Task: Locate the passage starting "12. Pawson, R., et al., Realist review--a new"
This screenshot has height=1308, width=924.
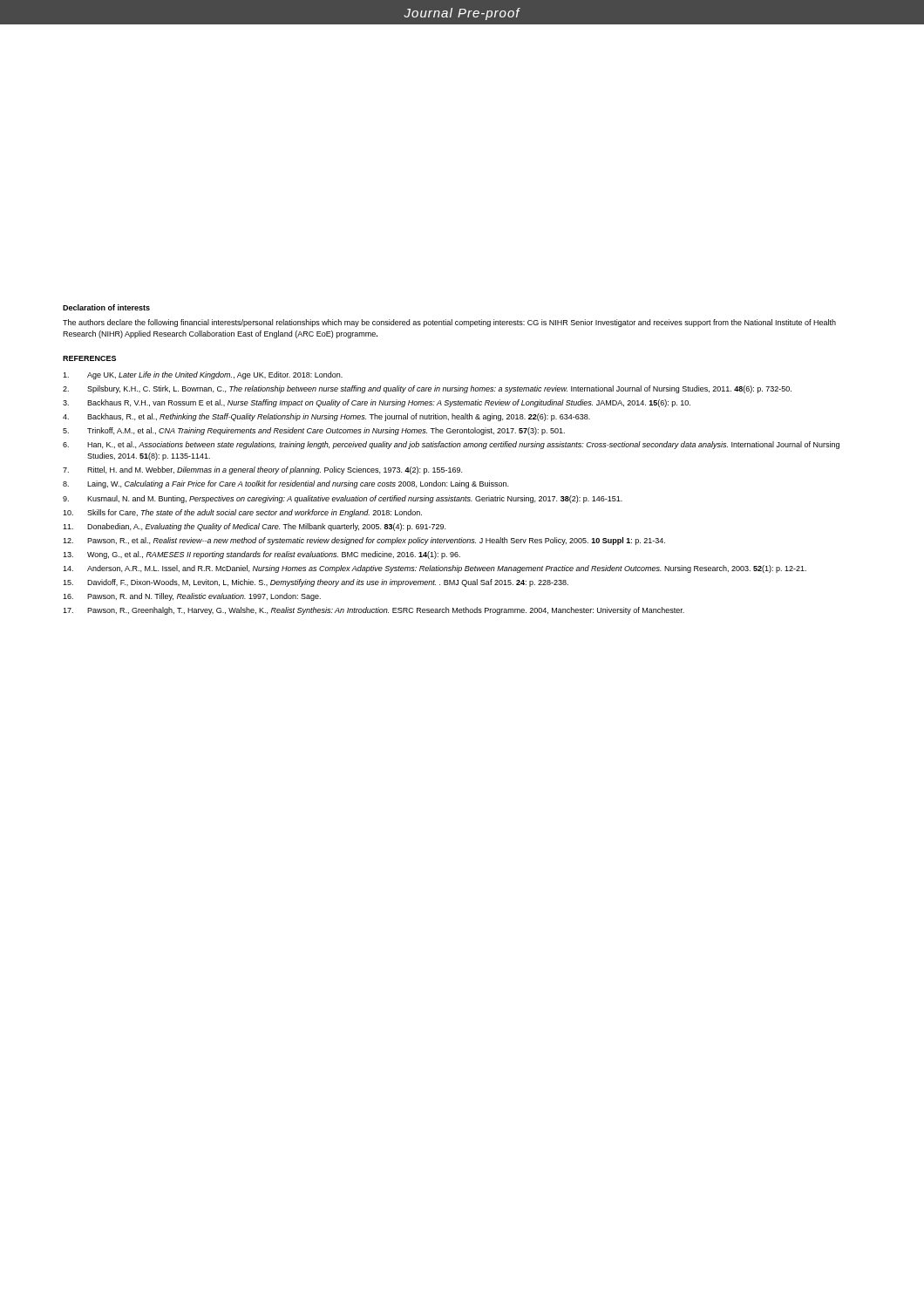Action: pos(364,541)
